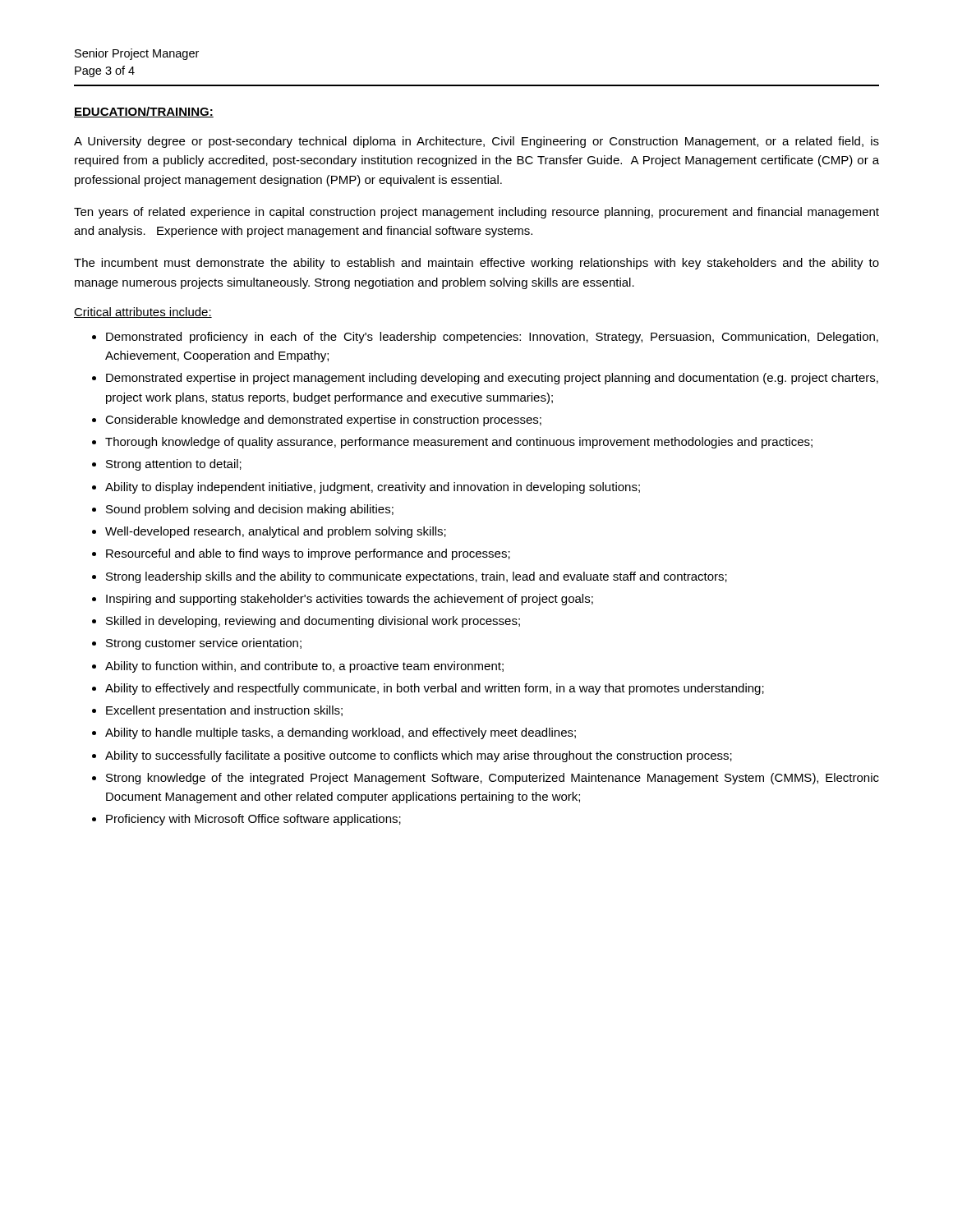Where is the passage that starts "Ability to handle multiple tasks,"?

tap(341, 732)
